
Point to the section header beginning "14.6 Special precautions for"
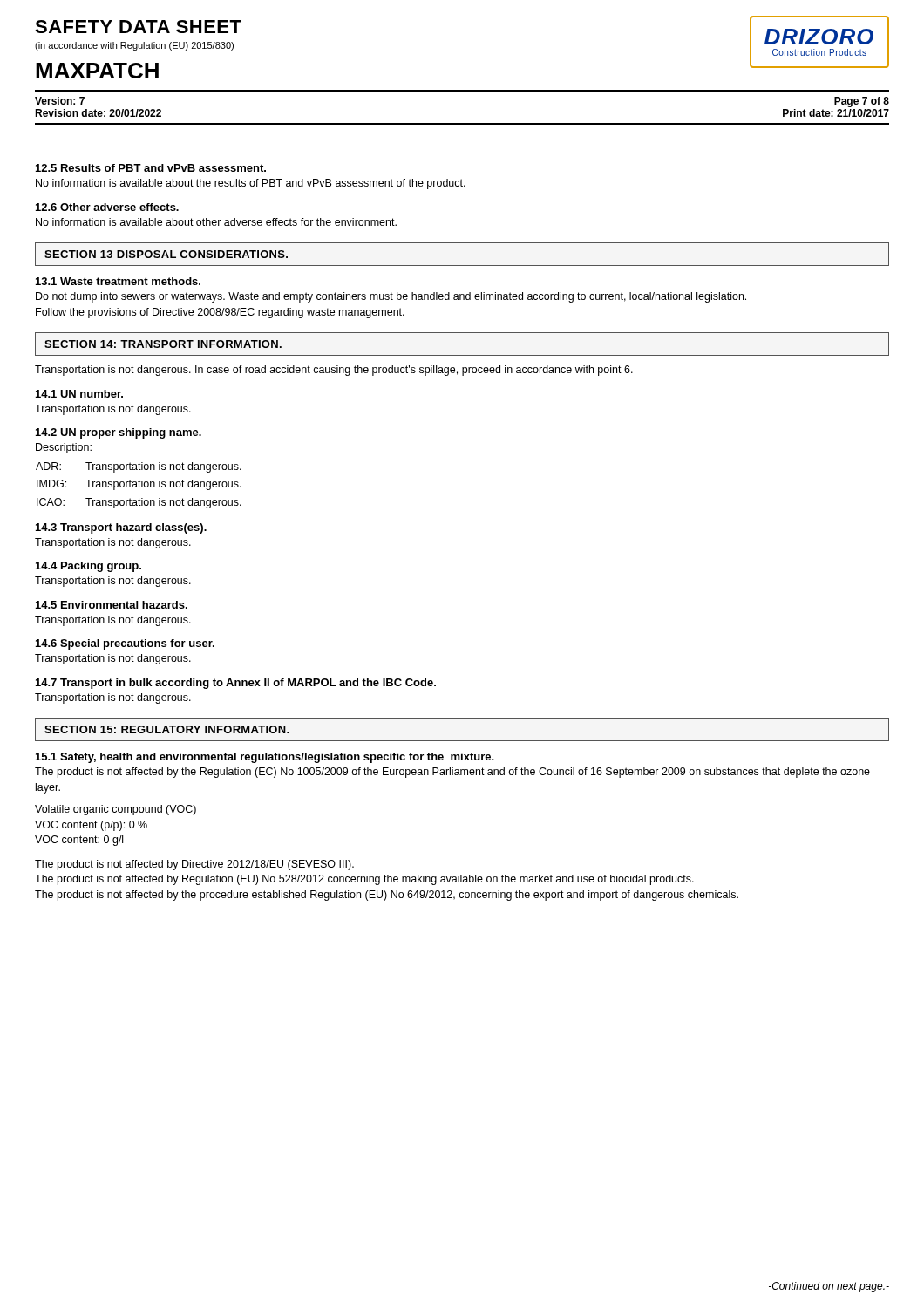pos(125,644)
